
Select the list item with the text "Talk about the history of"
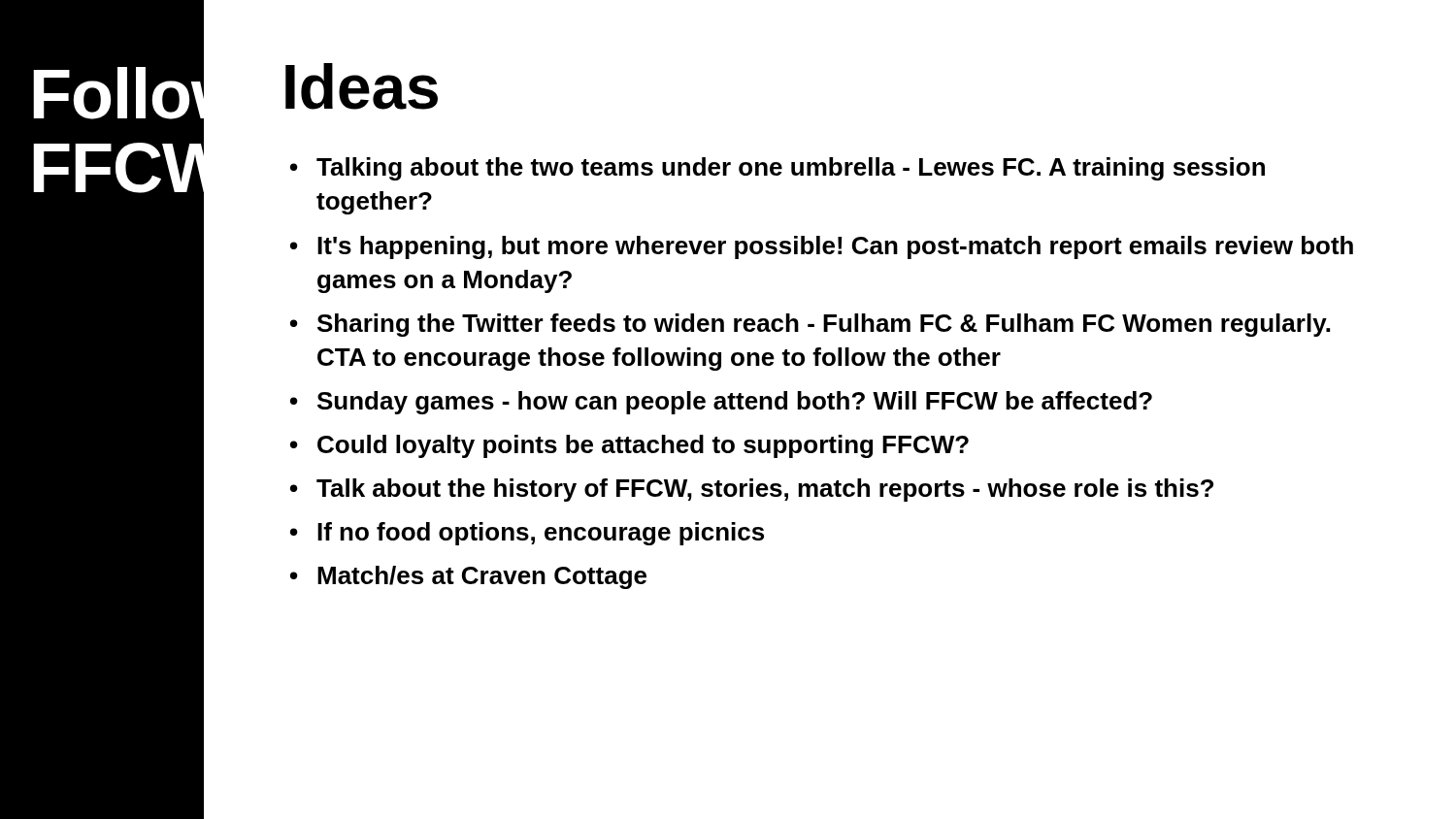pyautogui.click(x=766, y=488)
